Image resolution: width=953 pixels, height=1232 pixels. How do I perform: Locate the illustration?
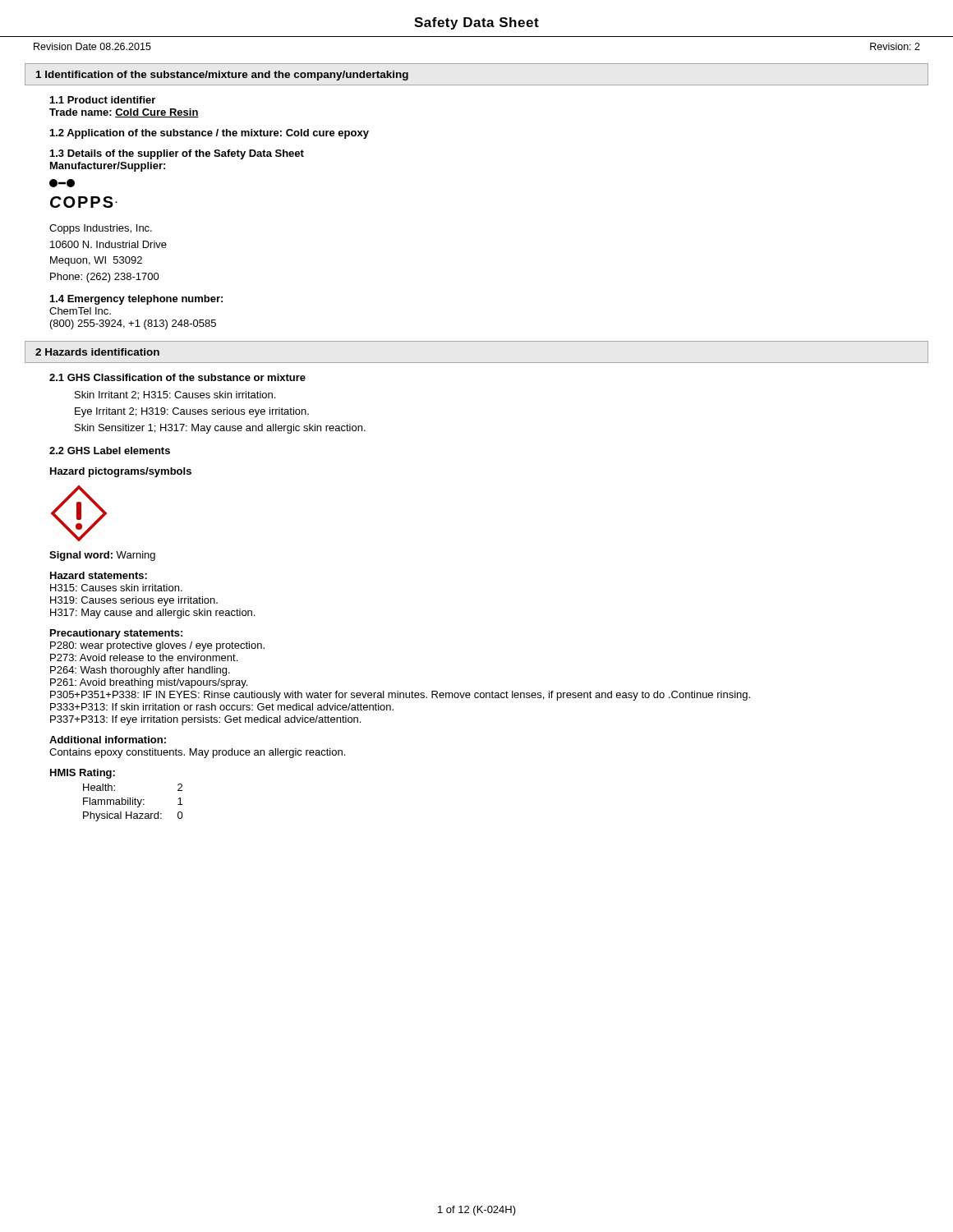(x=476, y=515)
